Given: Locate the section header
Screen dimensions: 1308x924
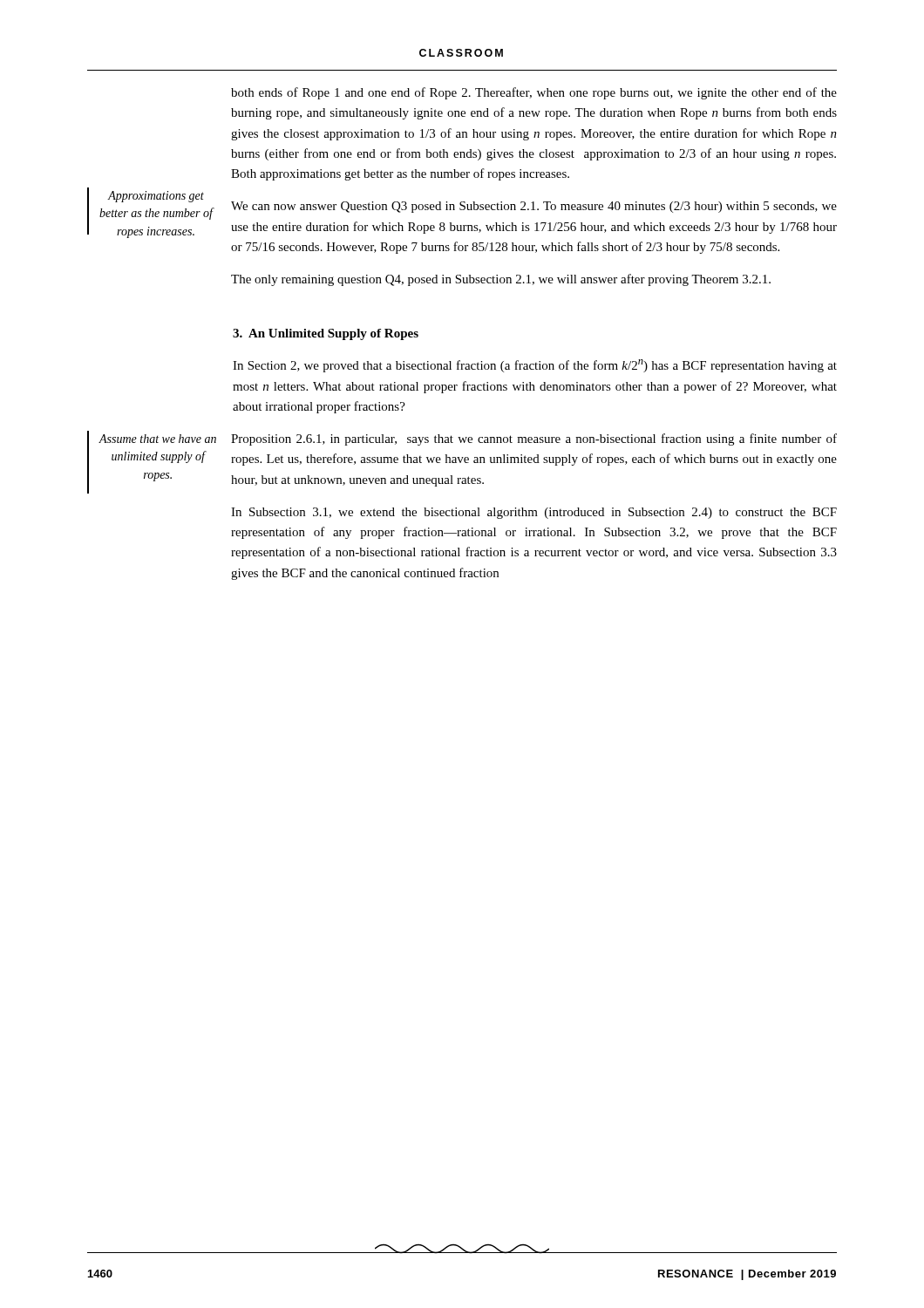Looking at the screenshot, I should [x=326, y=333].
